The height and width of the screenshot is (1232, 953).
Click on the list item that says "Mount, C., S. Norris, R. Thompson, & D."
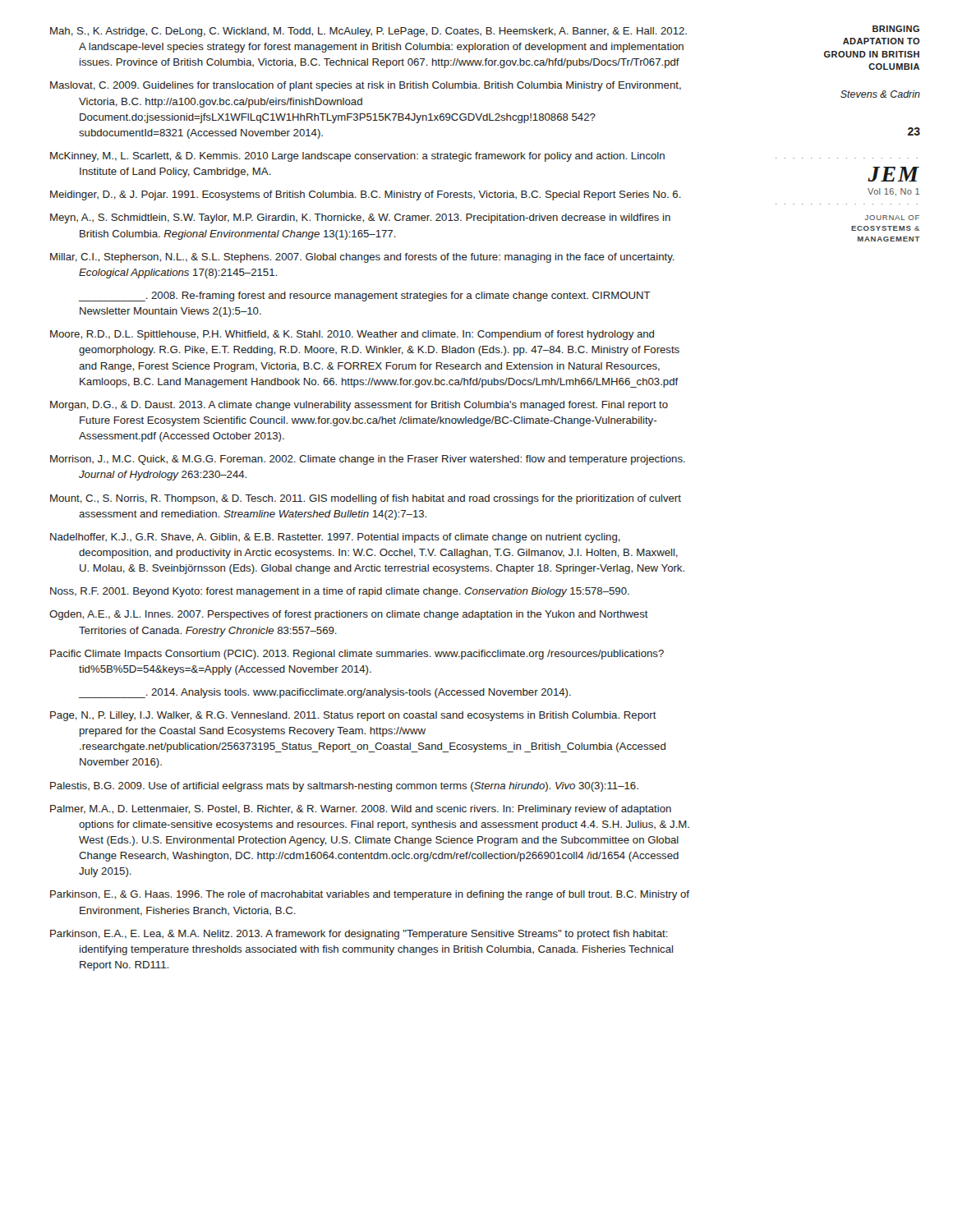pos(365,506)
